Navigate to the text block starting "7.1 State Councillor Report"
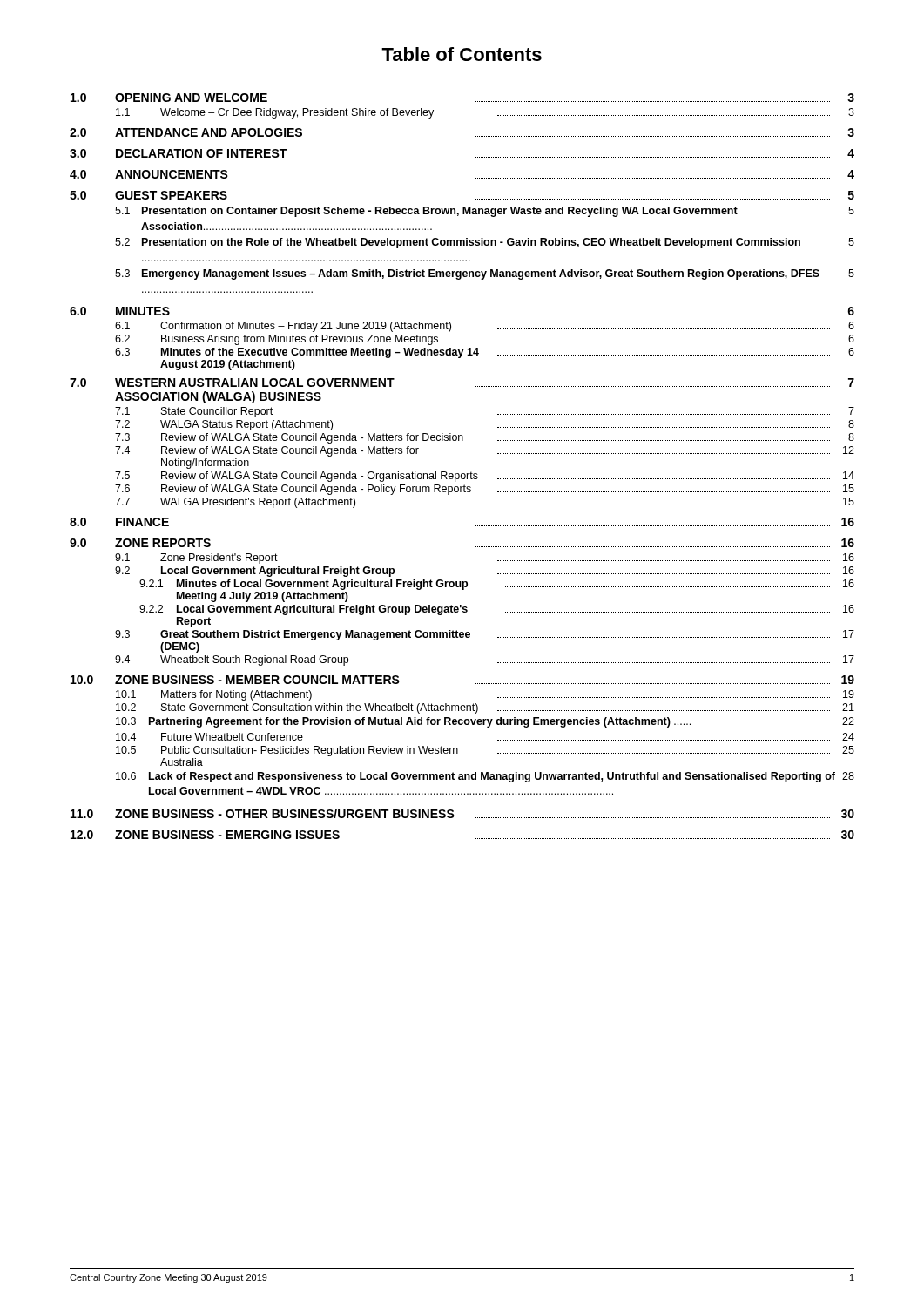Screen dimensions: 1307x924 pyautogui.click(x=219, y=413)
